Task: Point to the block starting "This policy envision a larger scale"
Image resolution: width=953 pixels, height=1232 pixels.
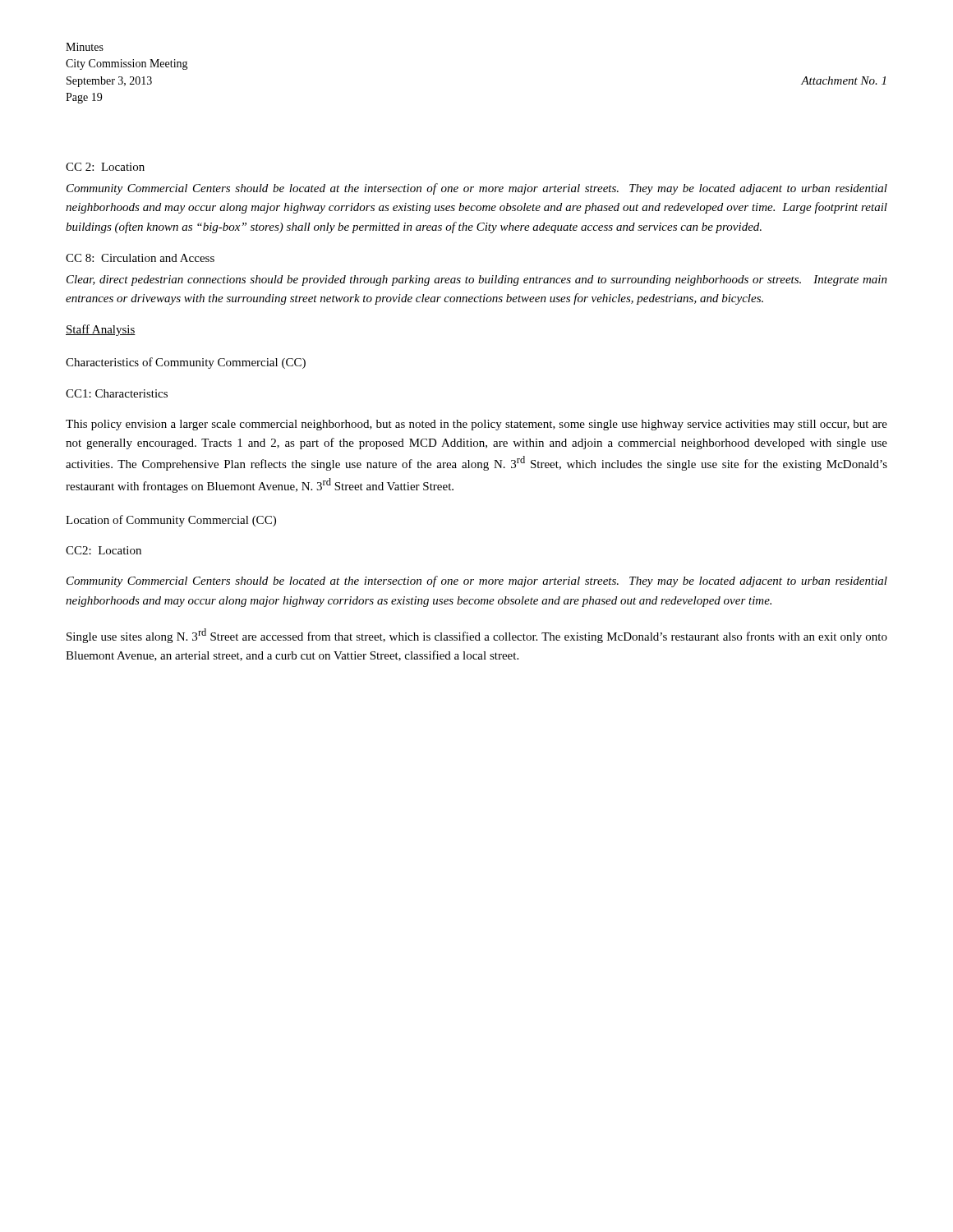Action: (476, 455)
